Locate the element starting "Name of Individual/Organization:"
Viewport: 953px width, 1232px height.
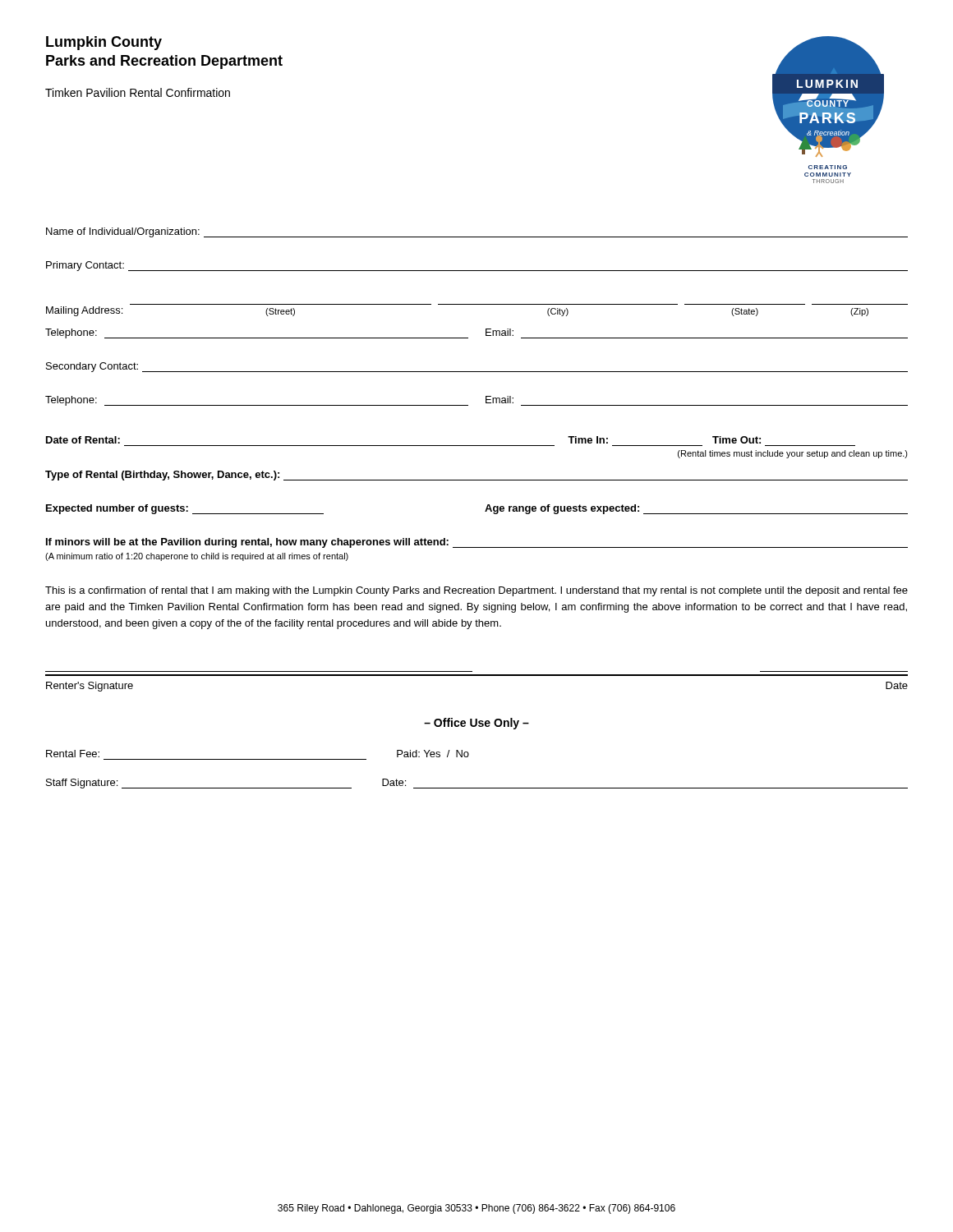(x=476, y=230)
